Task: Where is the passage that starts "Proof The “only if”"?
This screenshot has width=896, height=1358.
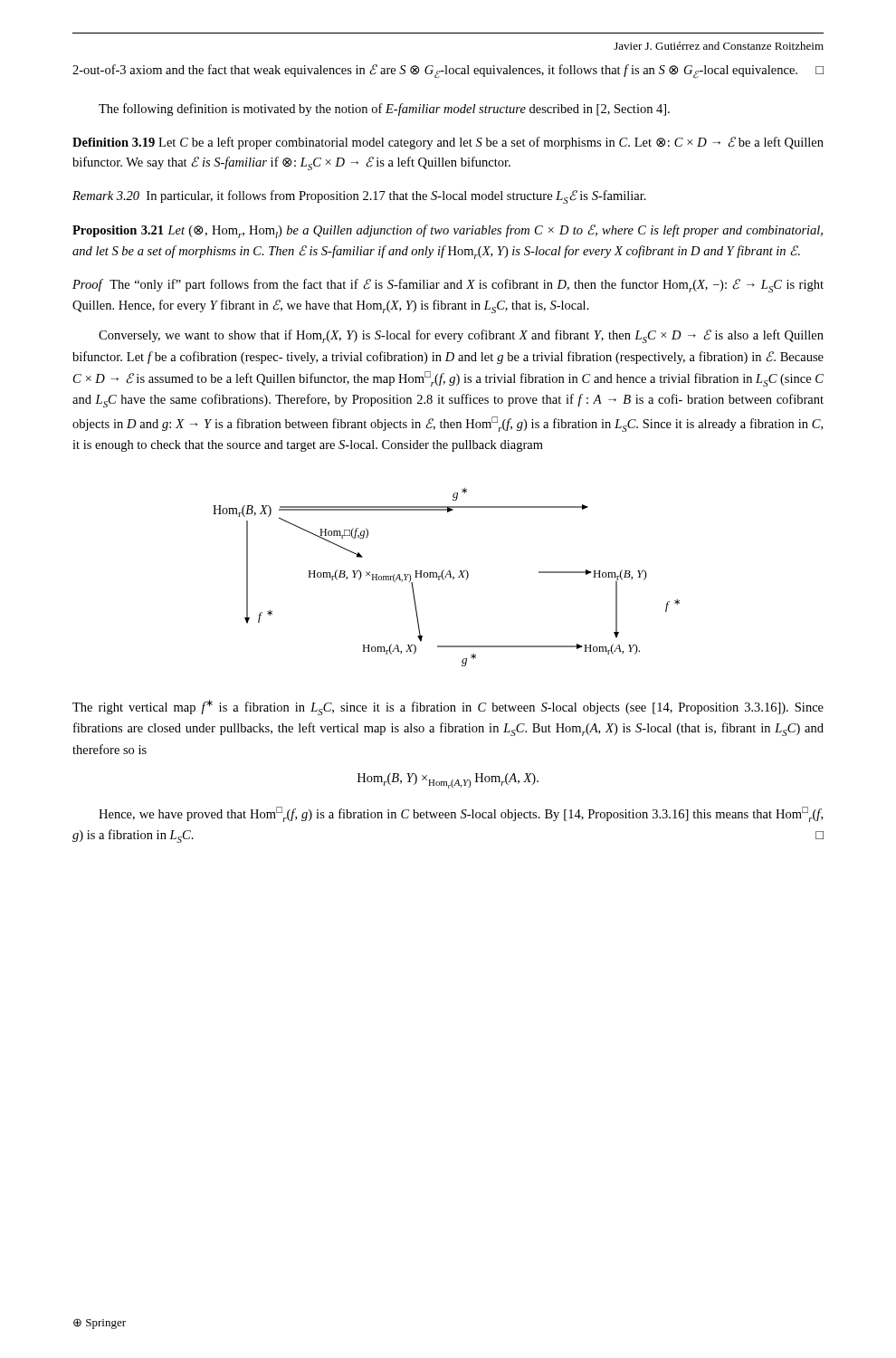Action: 448,296
